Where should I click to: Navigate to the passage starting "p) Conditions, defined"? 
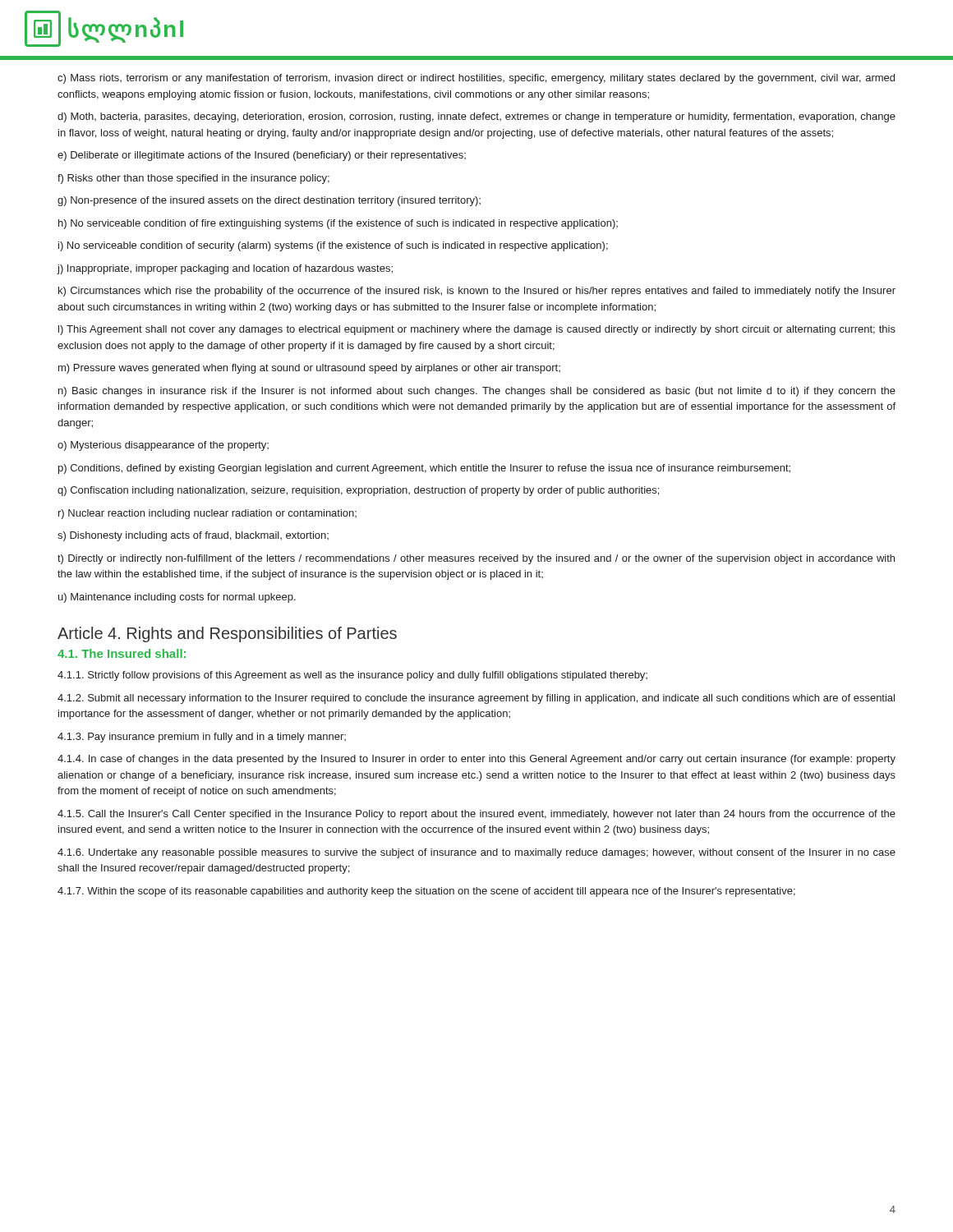tap(424, 467)
